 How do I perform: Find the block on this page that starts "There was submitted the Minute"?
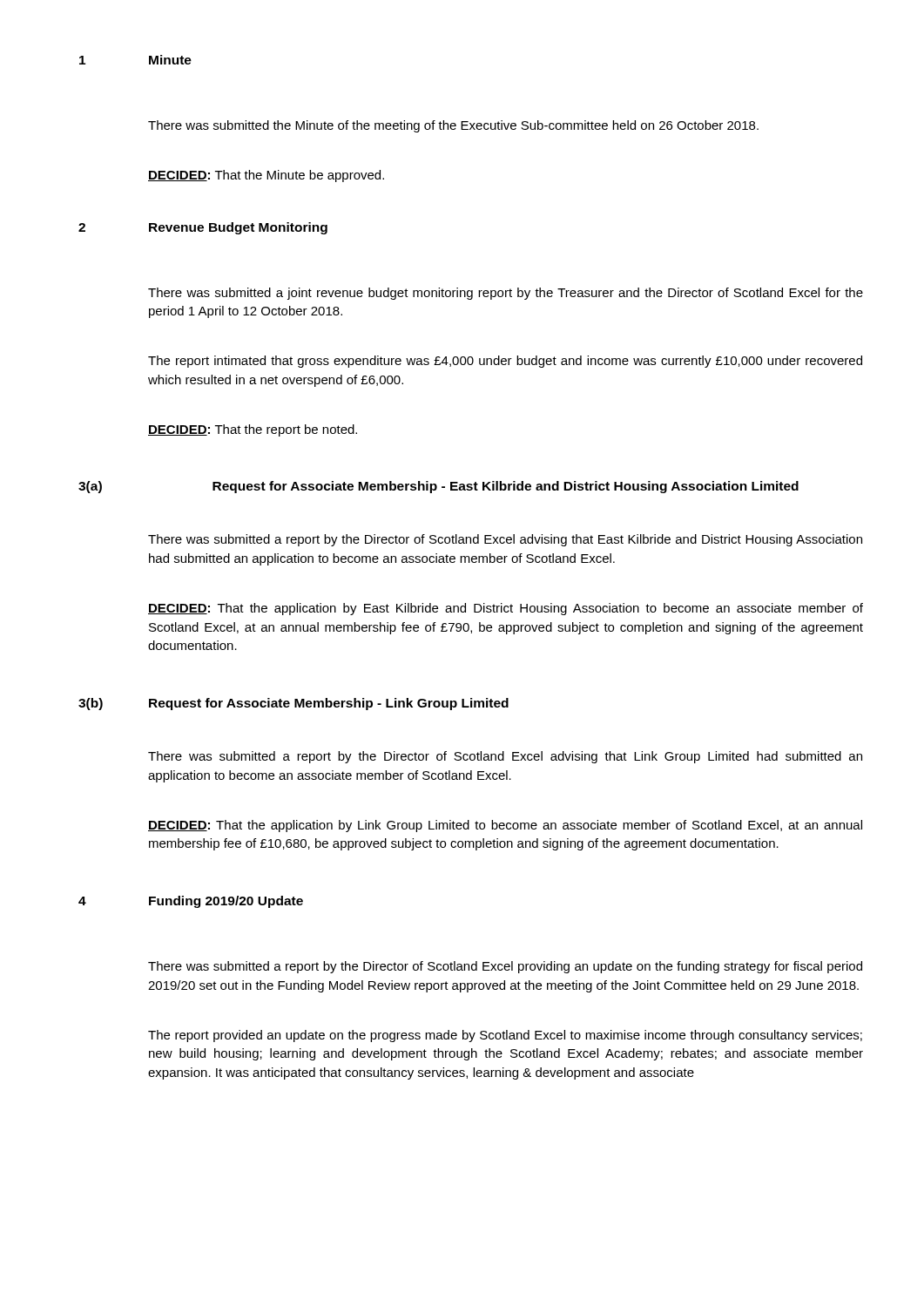506,125
